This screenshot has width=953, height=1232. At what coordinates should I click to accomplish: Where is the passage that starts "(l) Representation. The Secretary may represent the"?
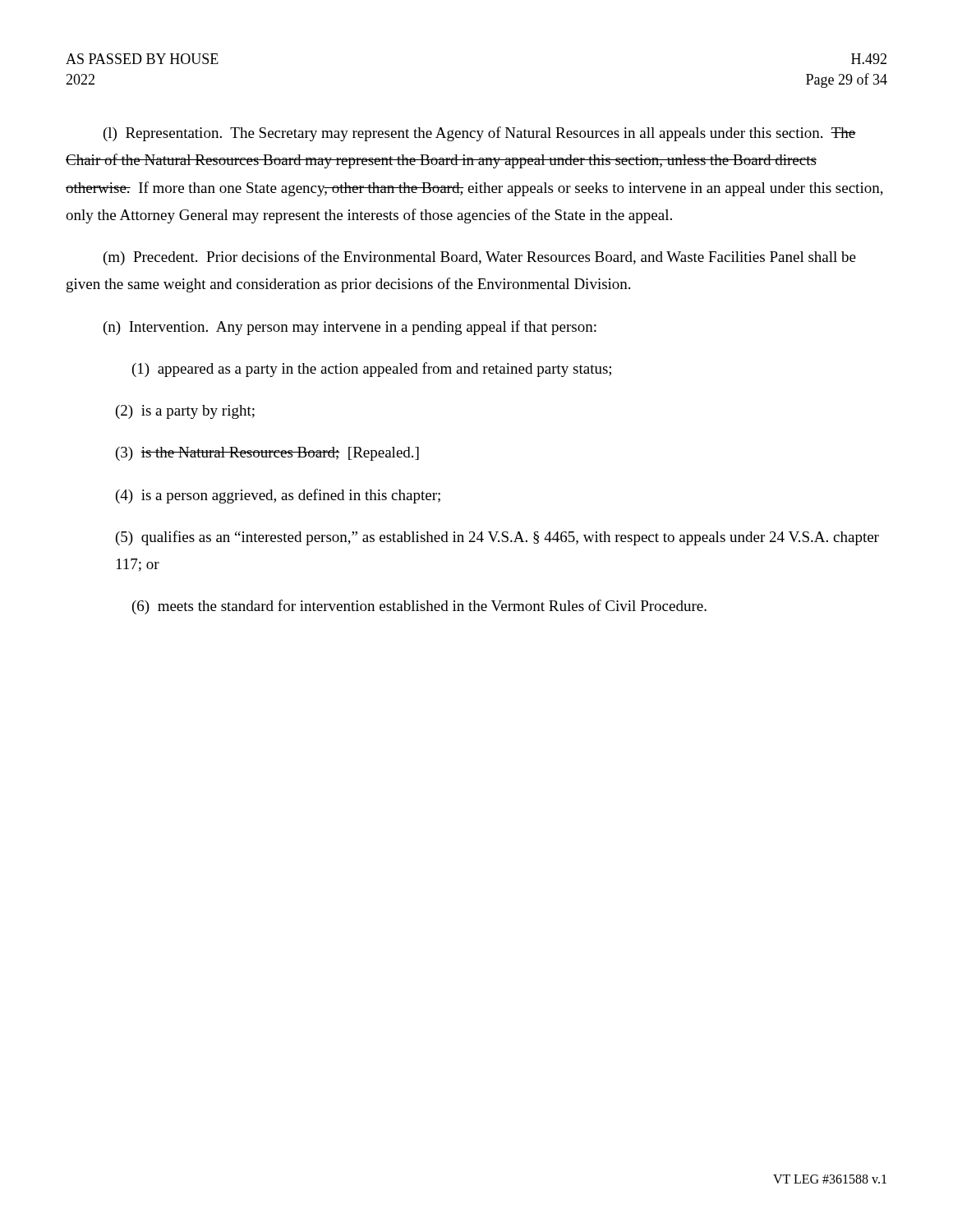475,174
